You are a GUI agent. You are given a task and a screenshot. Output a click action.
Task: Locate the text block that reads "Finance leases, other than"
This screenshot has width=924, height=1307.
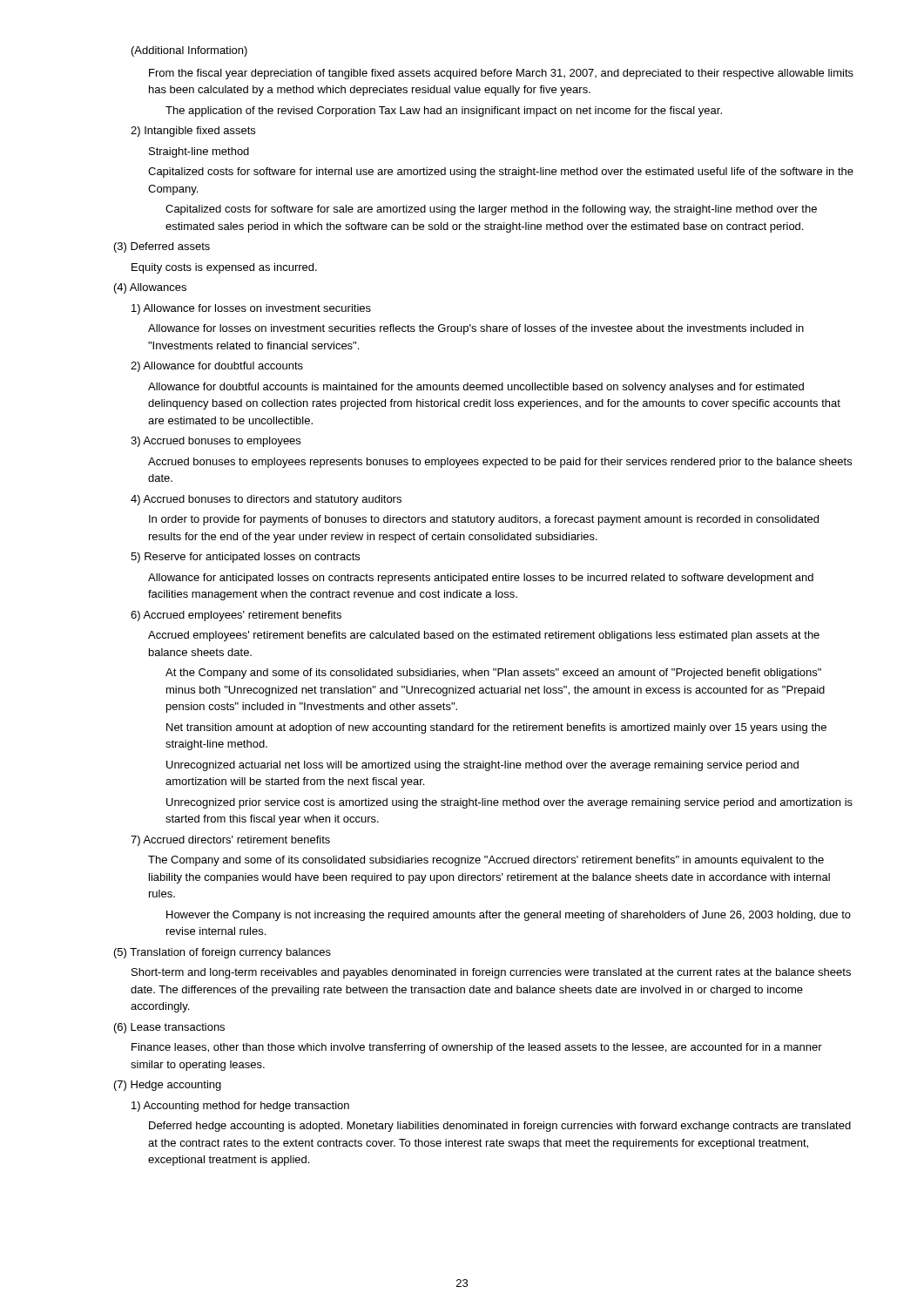click(476, 1055)
